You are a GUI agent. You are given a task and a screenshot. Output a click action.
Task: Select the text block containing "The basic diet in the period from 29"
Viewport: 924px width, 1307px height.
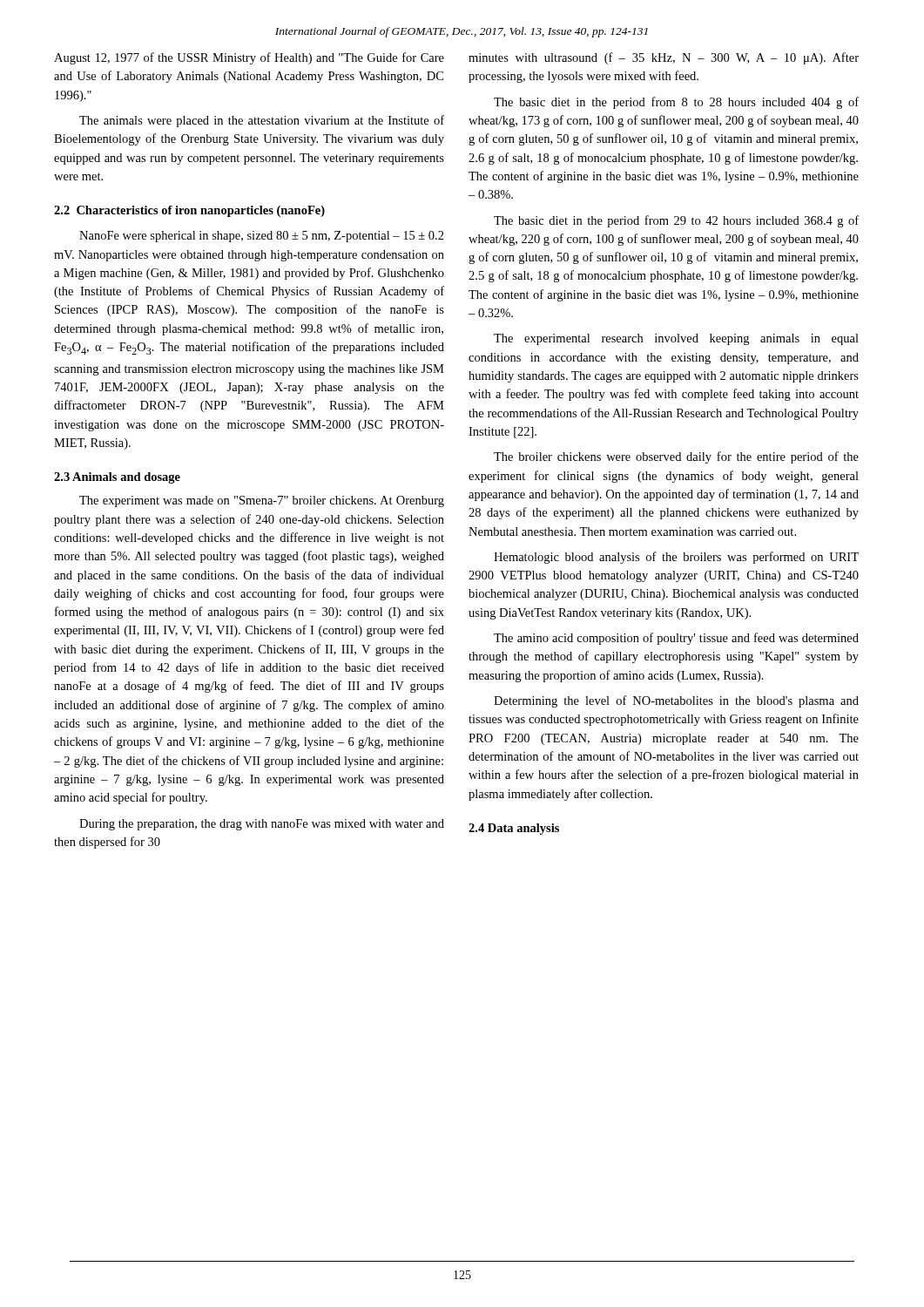click(x=664, y=267)
